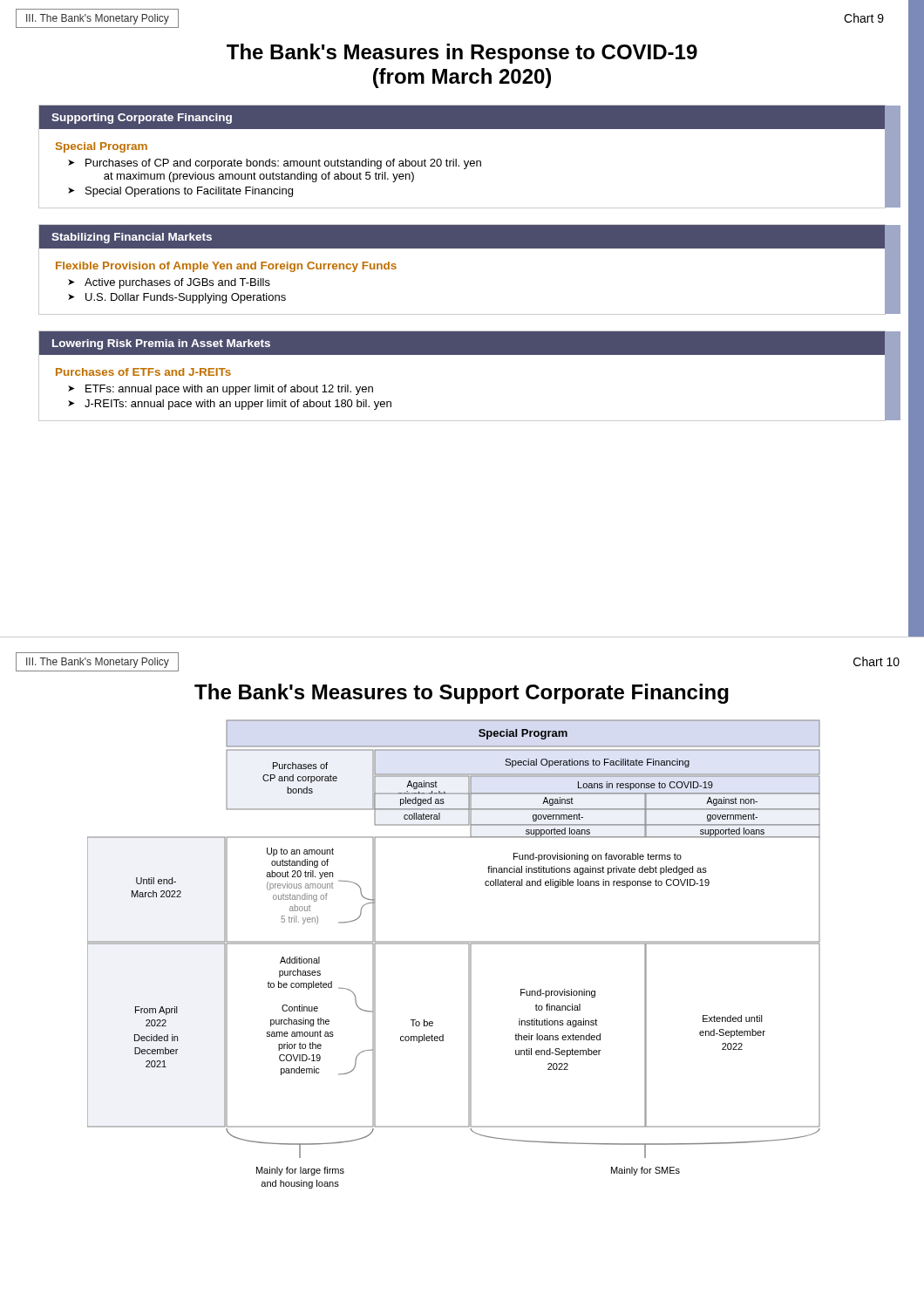Locate the flowchart
This screenshot has width=924, height=1308.
click(479, 962)
